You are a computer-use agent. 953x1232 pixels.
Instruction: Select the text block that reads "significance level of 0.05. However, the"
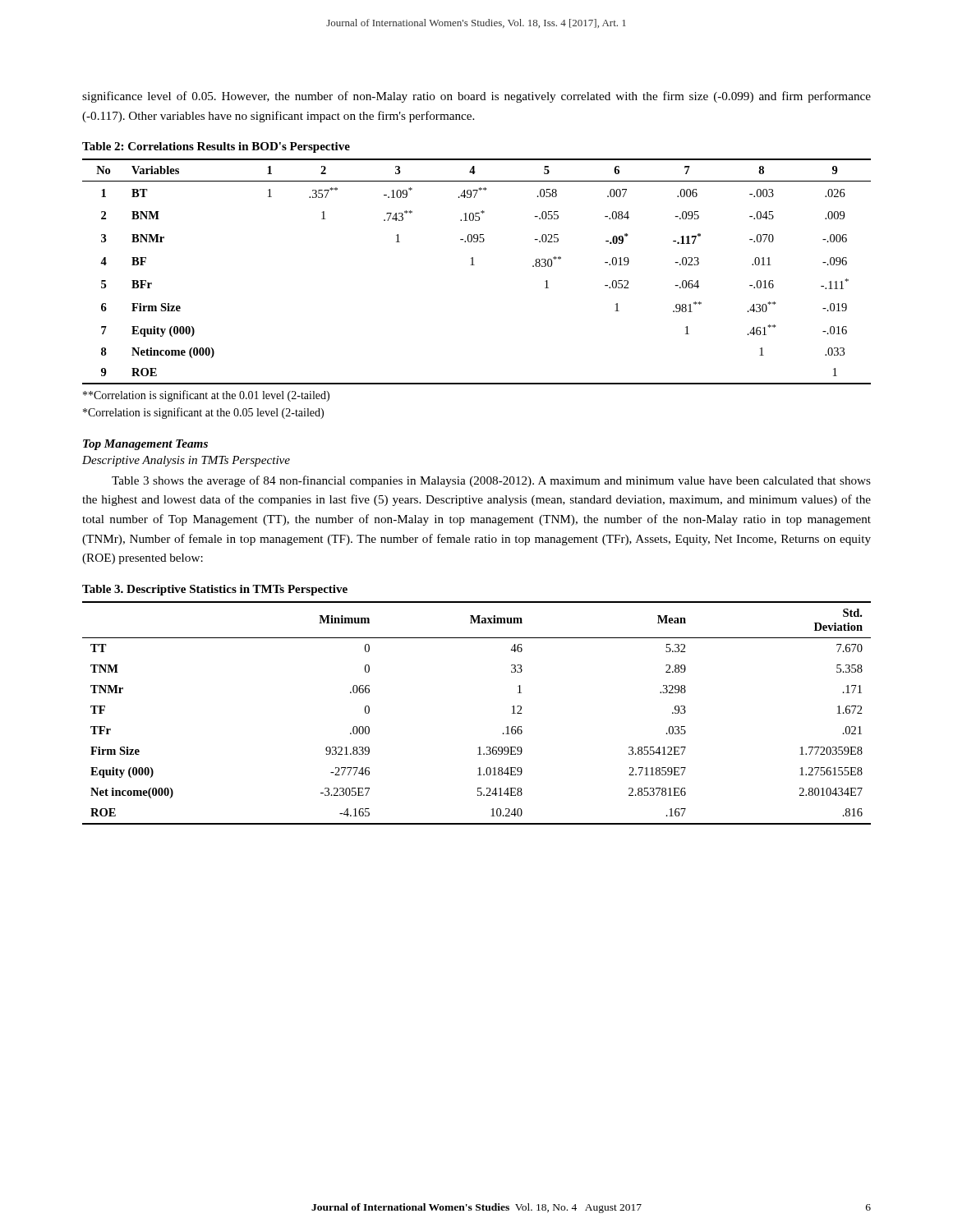(x=476, y=105)
